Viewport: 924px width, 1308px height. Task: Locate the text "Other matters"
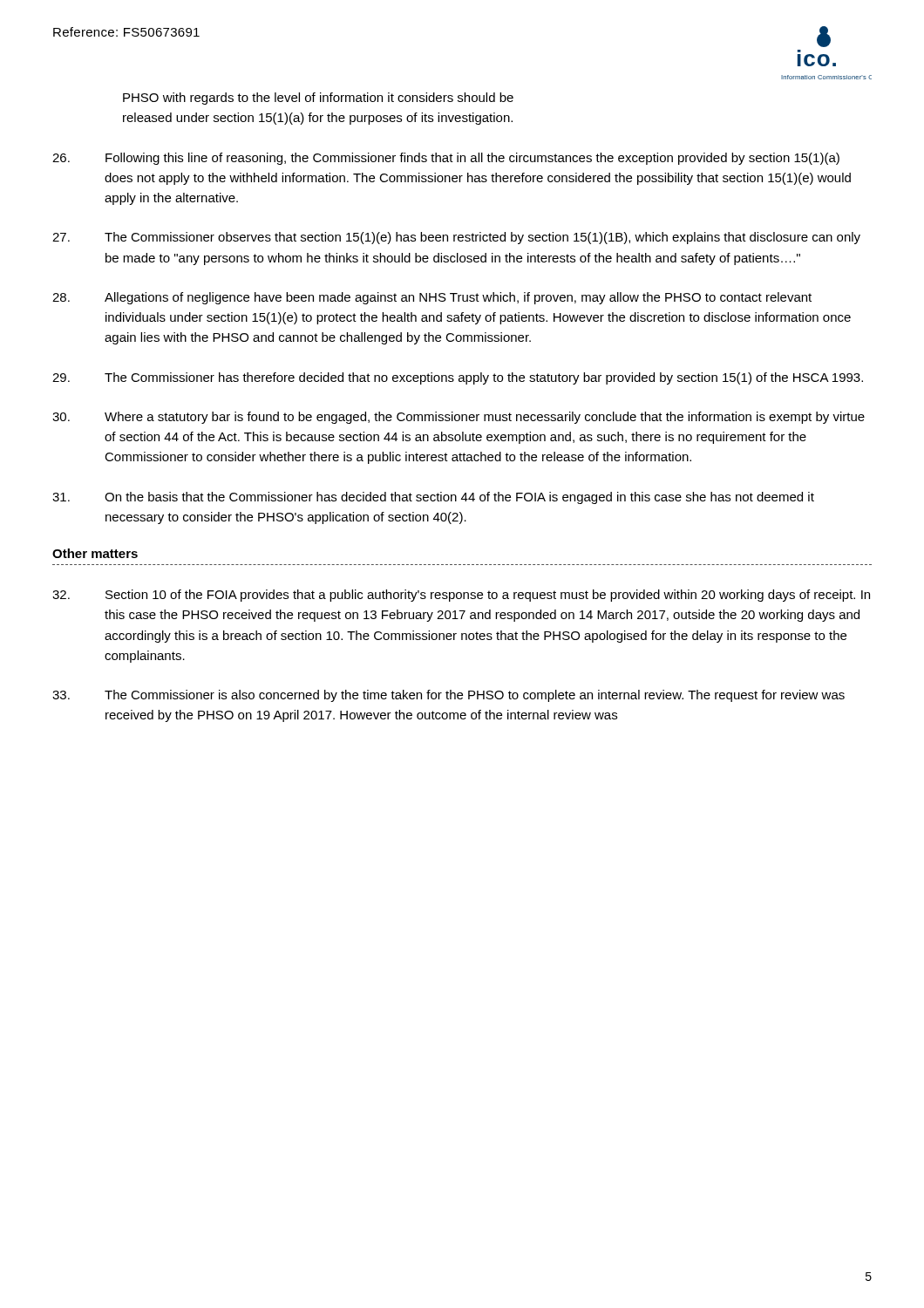95,553
